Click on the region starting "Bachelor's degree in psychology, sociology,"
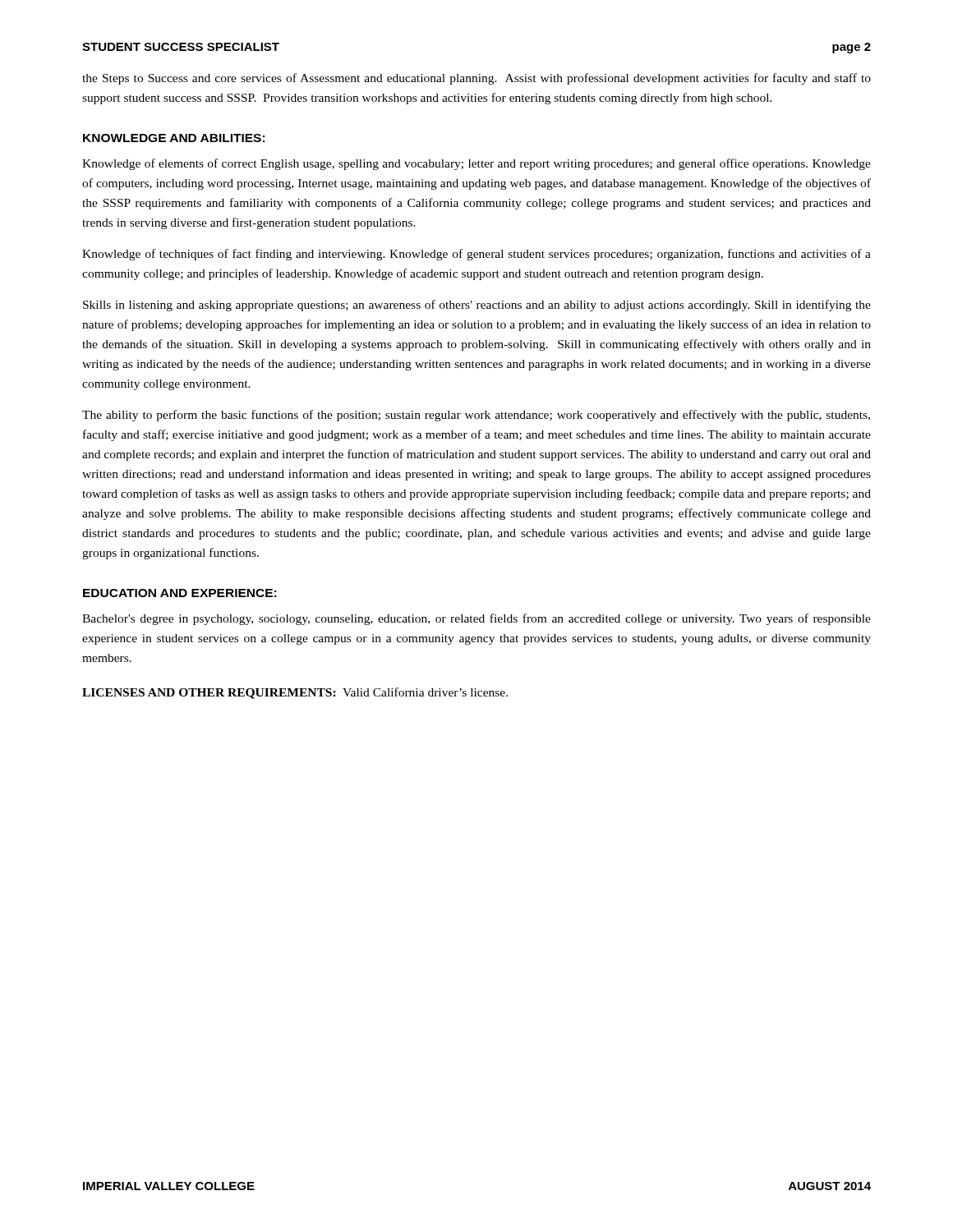This screenshot has height=1232, width=953. tap(476, 638)
